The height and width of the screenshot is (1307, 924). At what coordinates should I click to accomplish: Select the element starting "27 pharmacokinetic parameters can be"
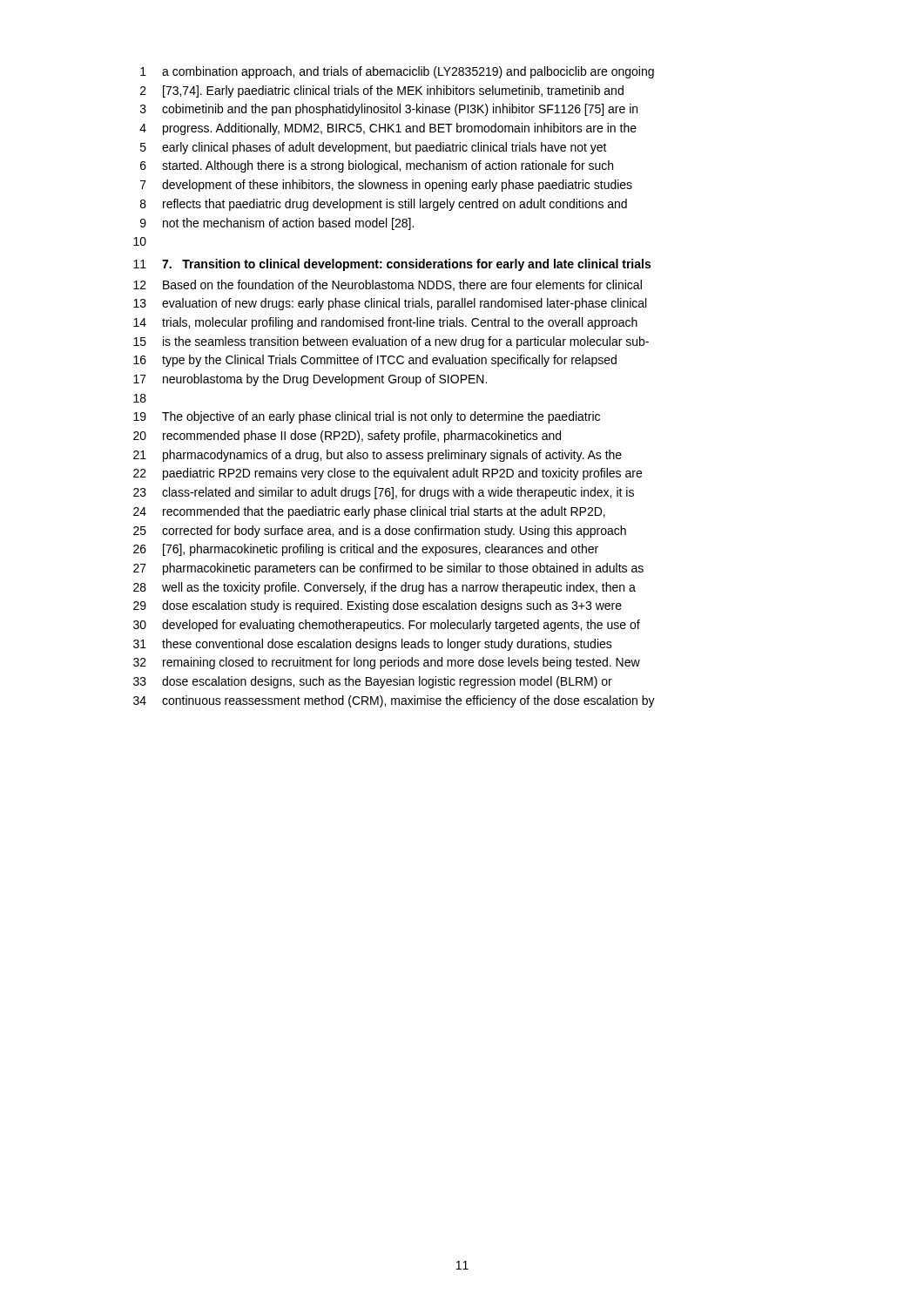click(462, 569)
